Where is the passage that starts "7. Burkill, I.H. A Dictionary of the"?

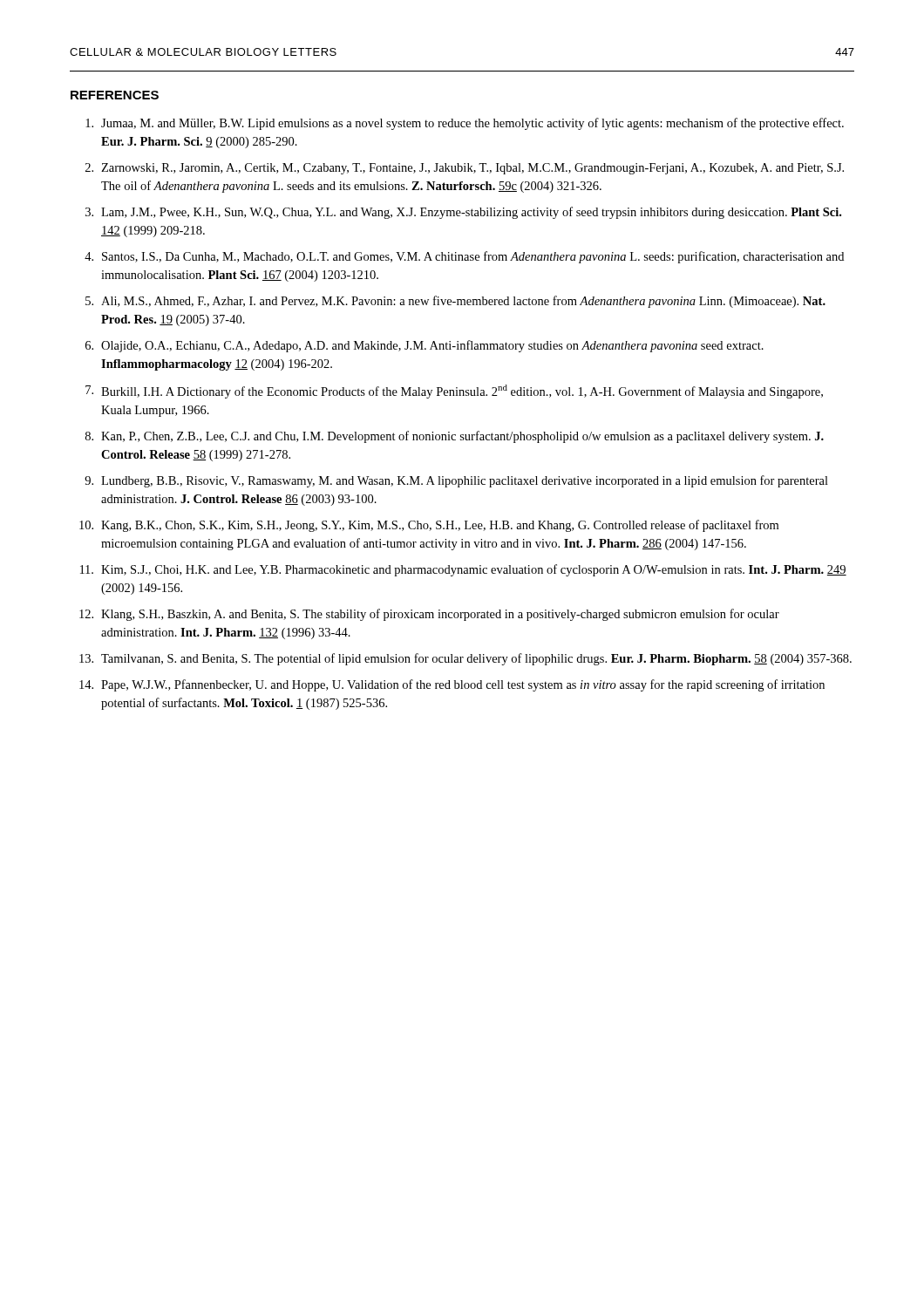[462, 400]
